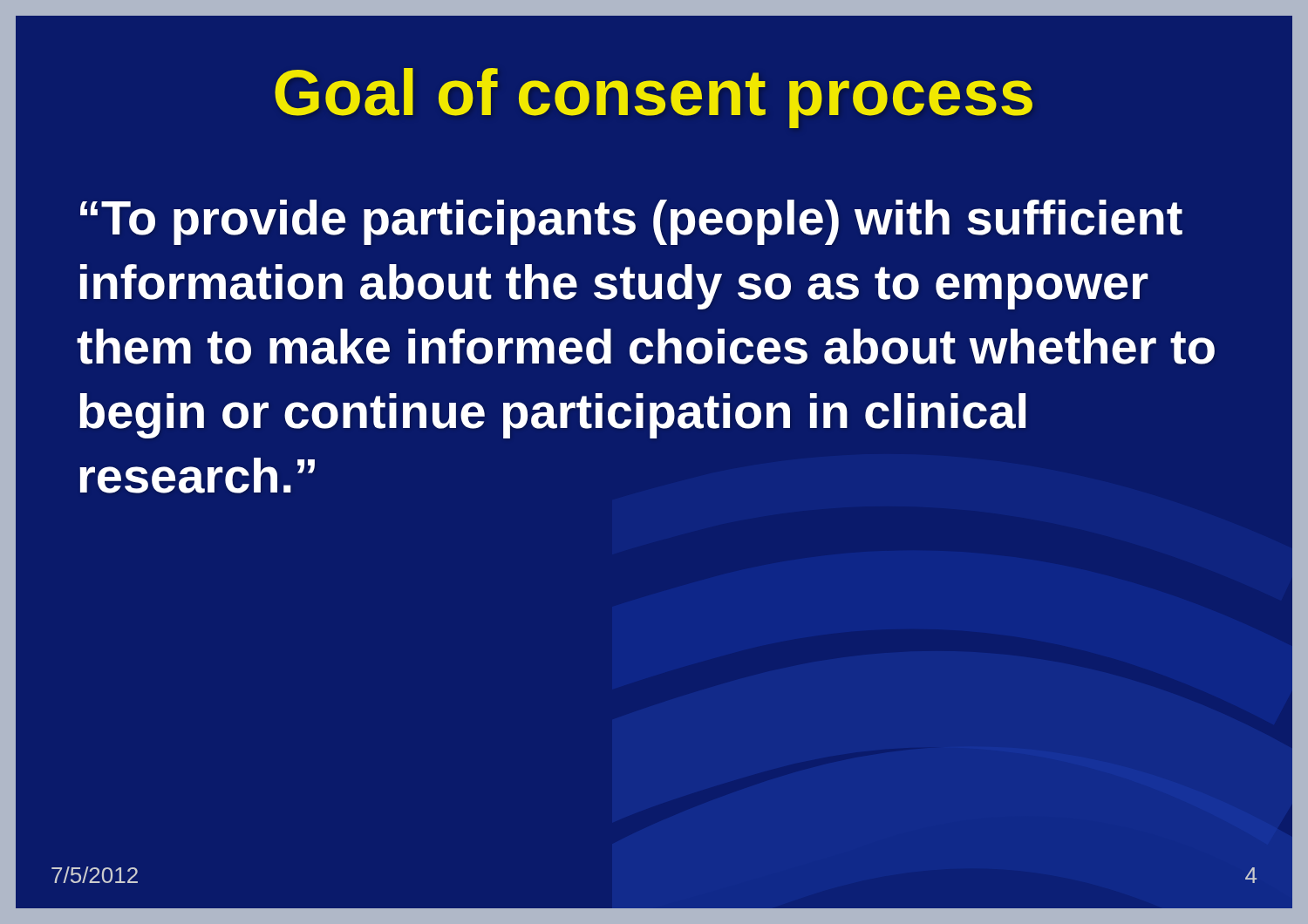Select the block starting "“To provide participants (people)"
This screenshot has width=1308, height=924.
click(x=647, y=346)
